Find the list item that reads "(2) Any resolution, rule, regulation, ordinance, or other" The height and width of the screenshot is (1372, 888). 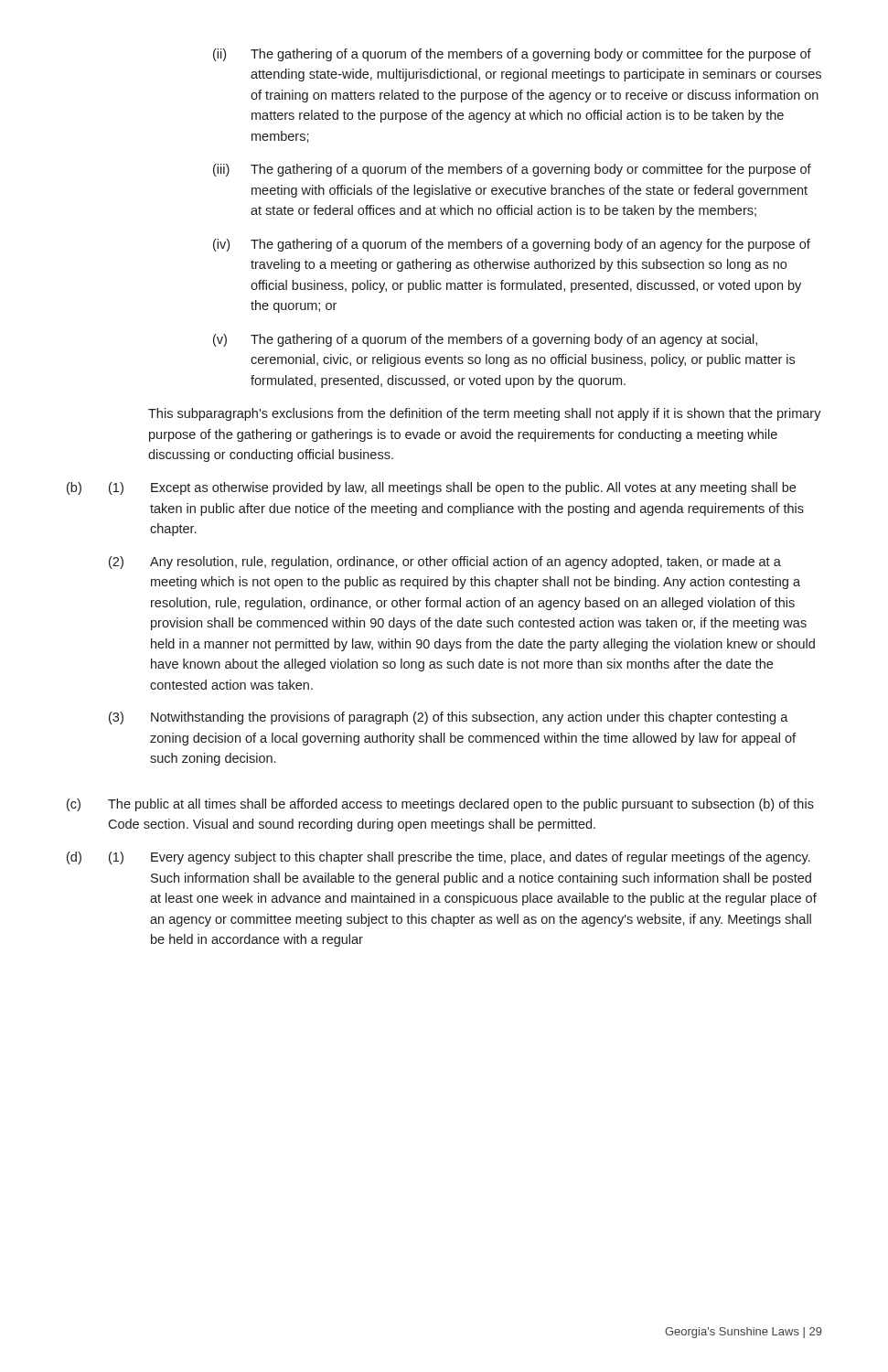pyautogui.click(x=465, y=623)
